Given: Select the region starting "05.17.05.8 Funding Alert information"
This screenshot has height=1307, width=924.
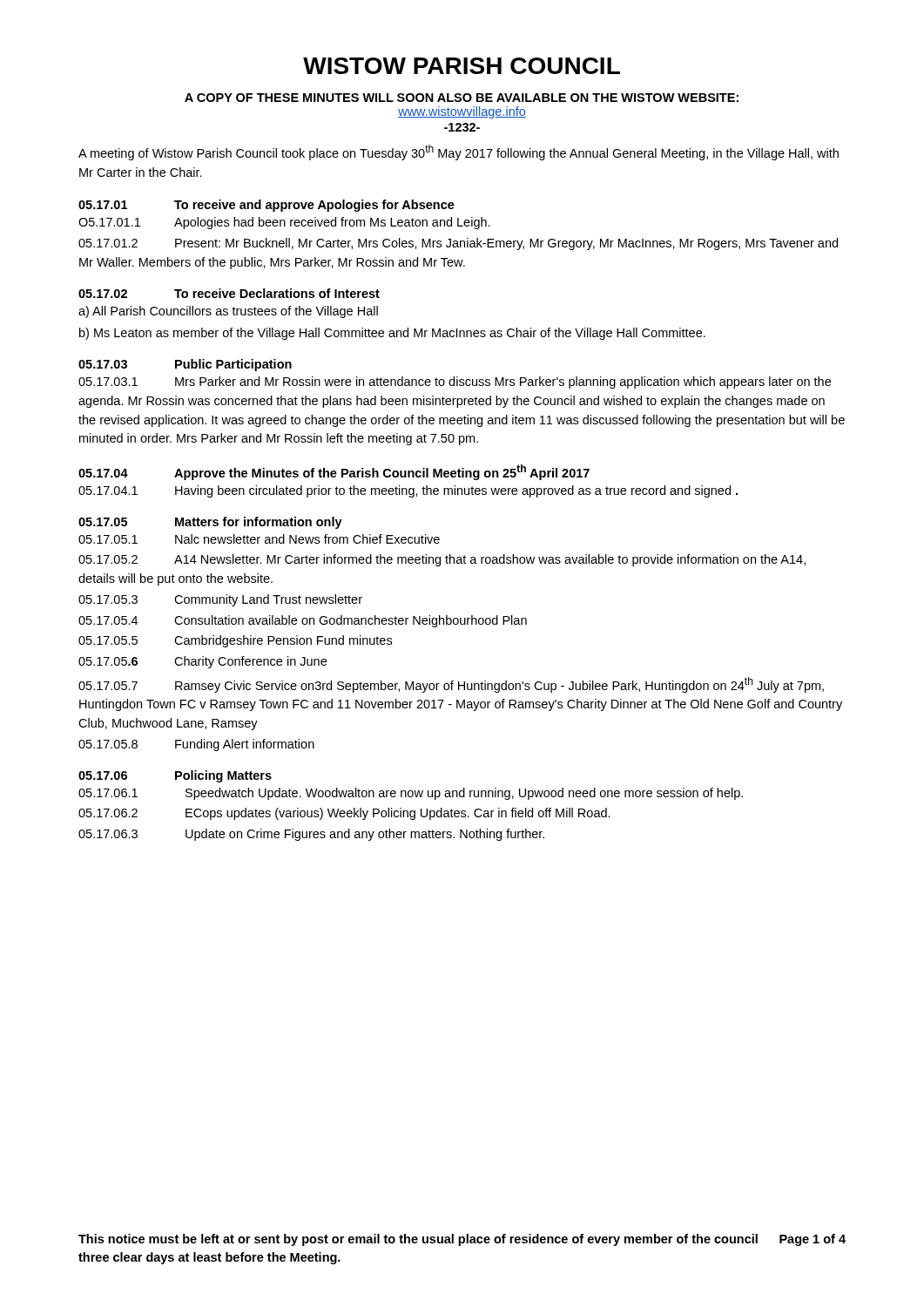Looking at the screenshot, I should pyautogui.click(x=196, y=745).
